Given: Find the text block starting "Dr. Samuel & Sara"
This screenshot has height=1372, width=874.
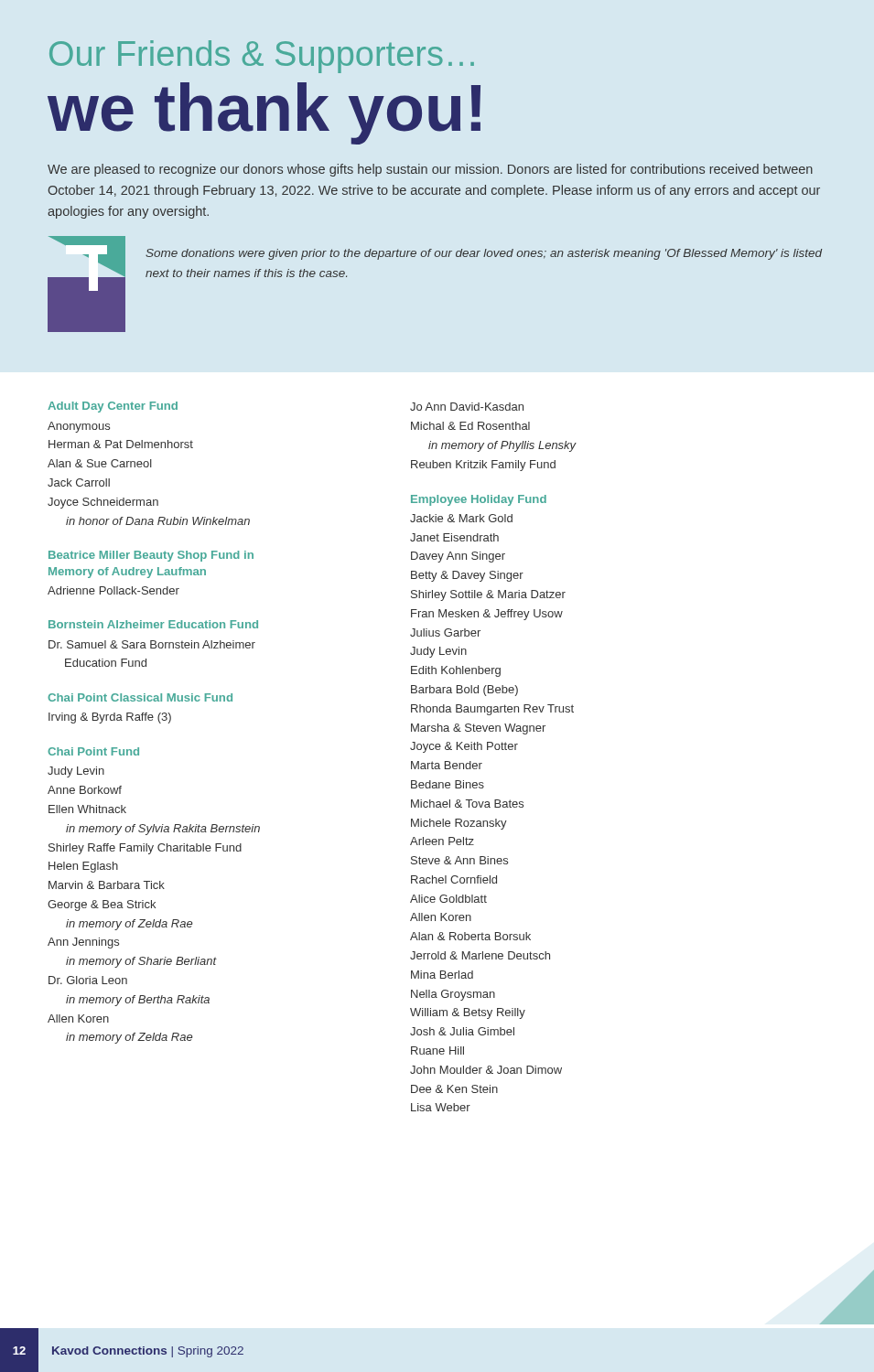Looking at the screenshot, I should (151, 654).
